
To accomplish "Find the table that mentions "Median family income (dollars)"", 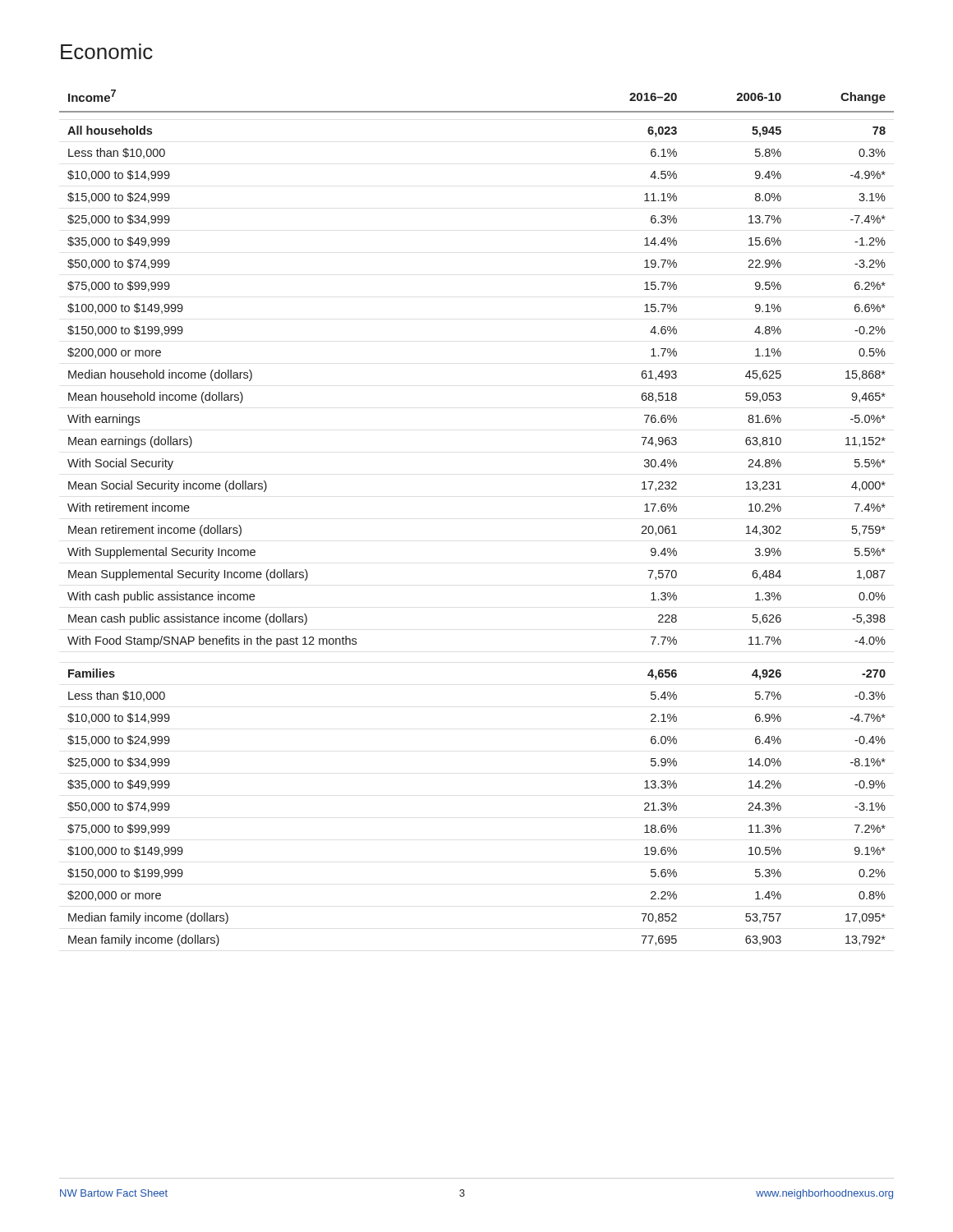I will 476,517.
